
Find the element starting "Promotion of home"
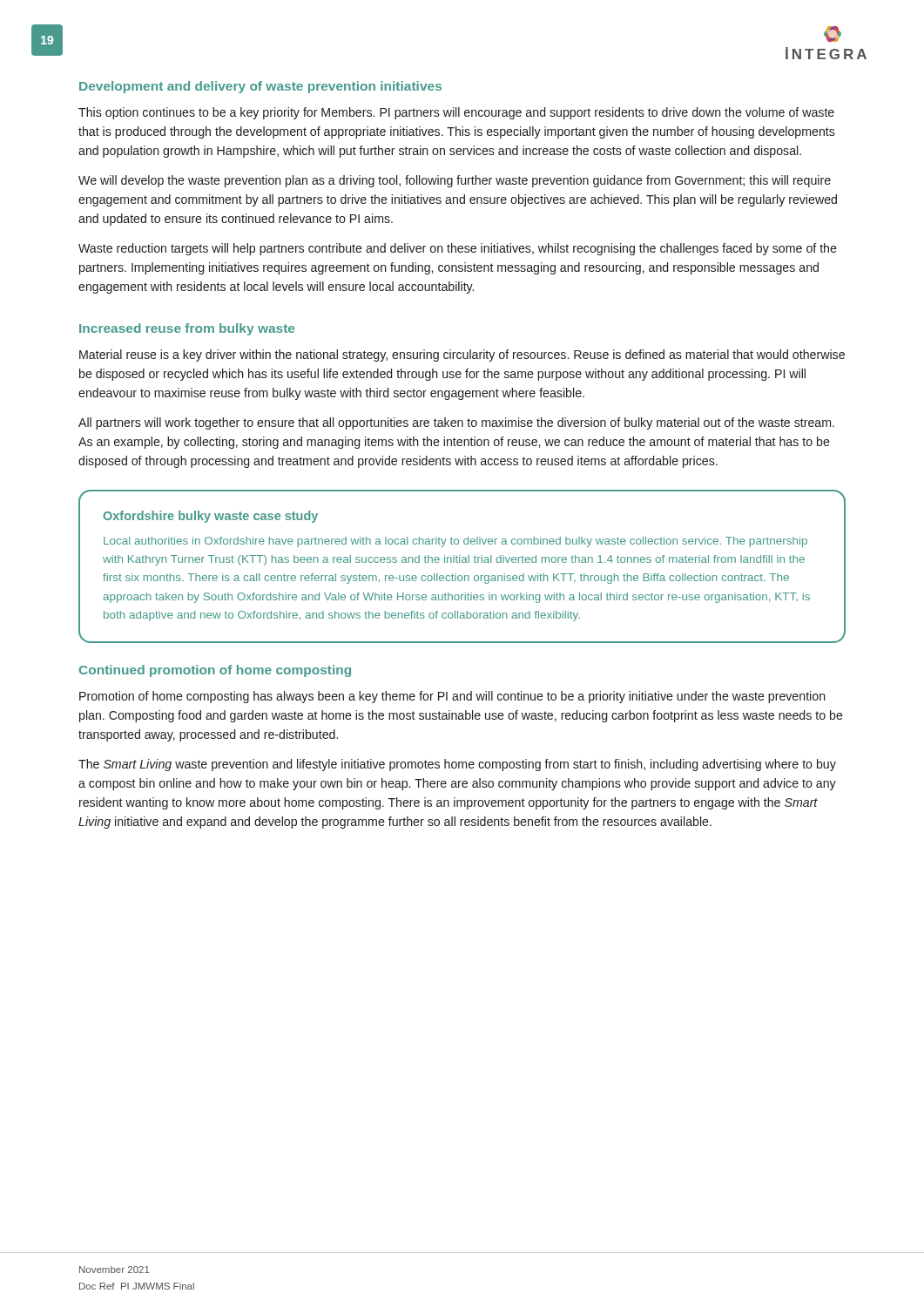tap(461, 715)
